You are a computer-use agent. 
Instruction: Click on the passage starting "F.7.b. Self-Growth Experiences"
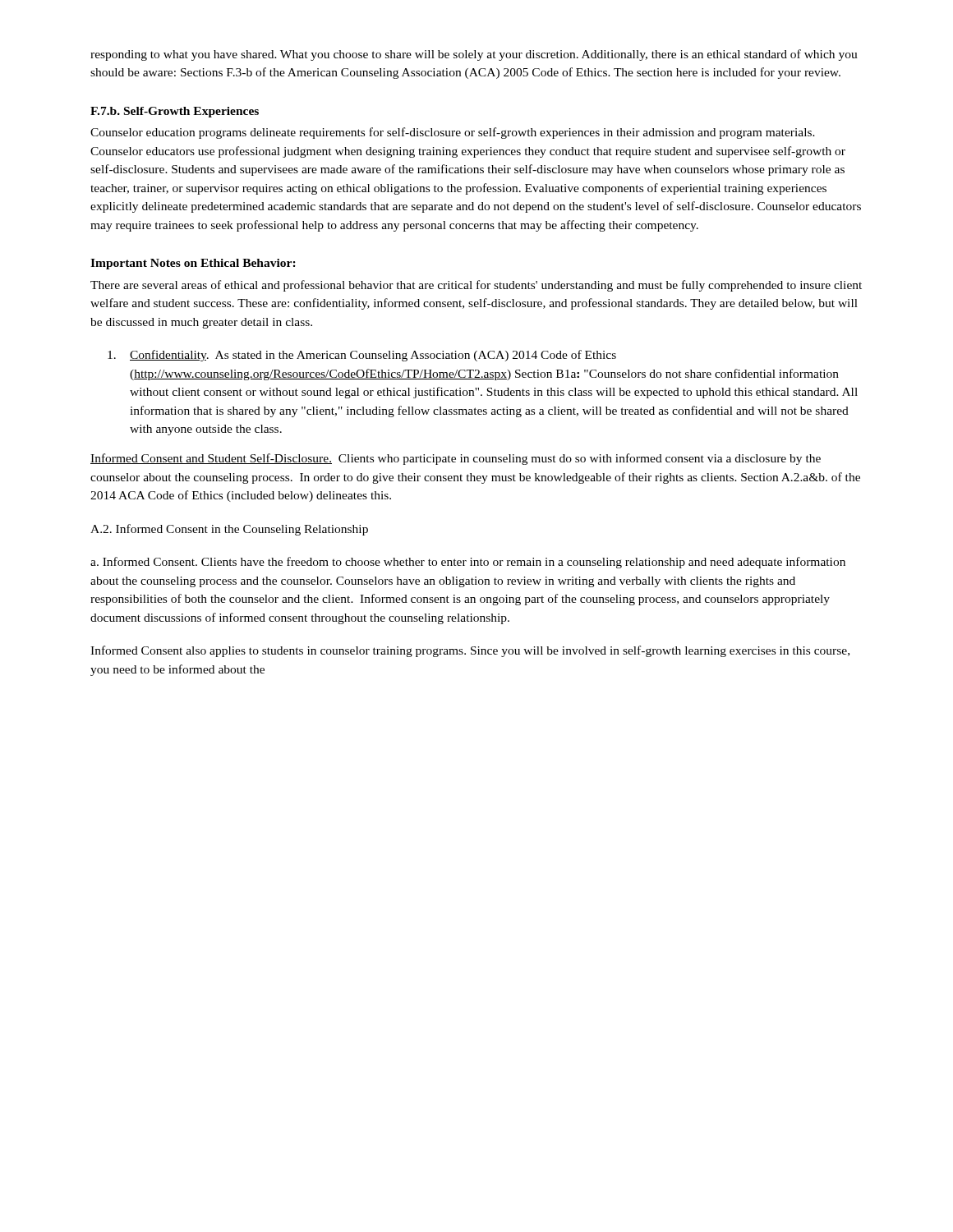(175, 110)
